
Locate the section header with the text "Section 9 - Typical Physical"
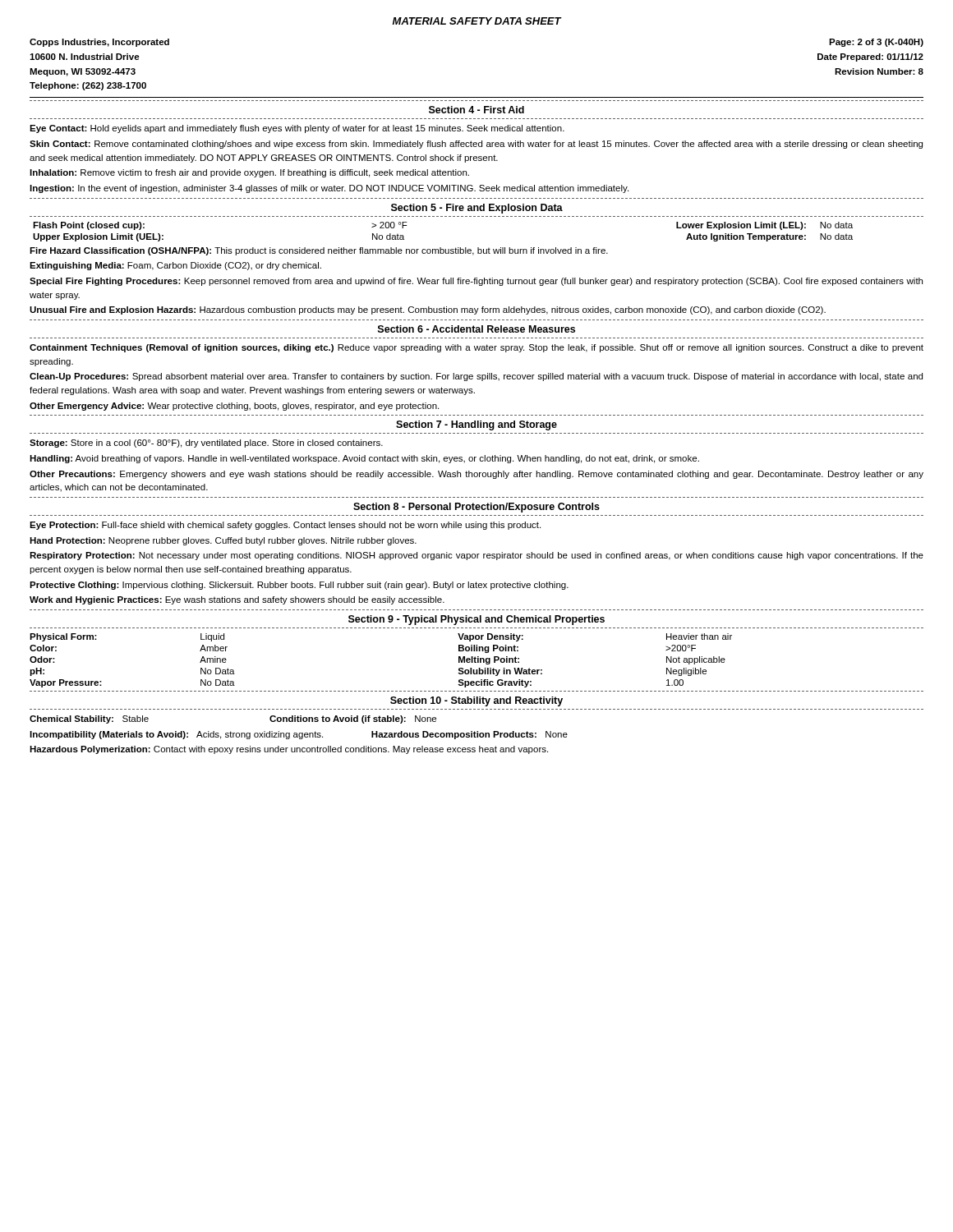pyautogui.click(x=476, y=619)
